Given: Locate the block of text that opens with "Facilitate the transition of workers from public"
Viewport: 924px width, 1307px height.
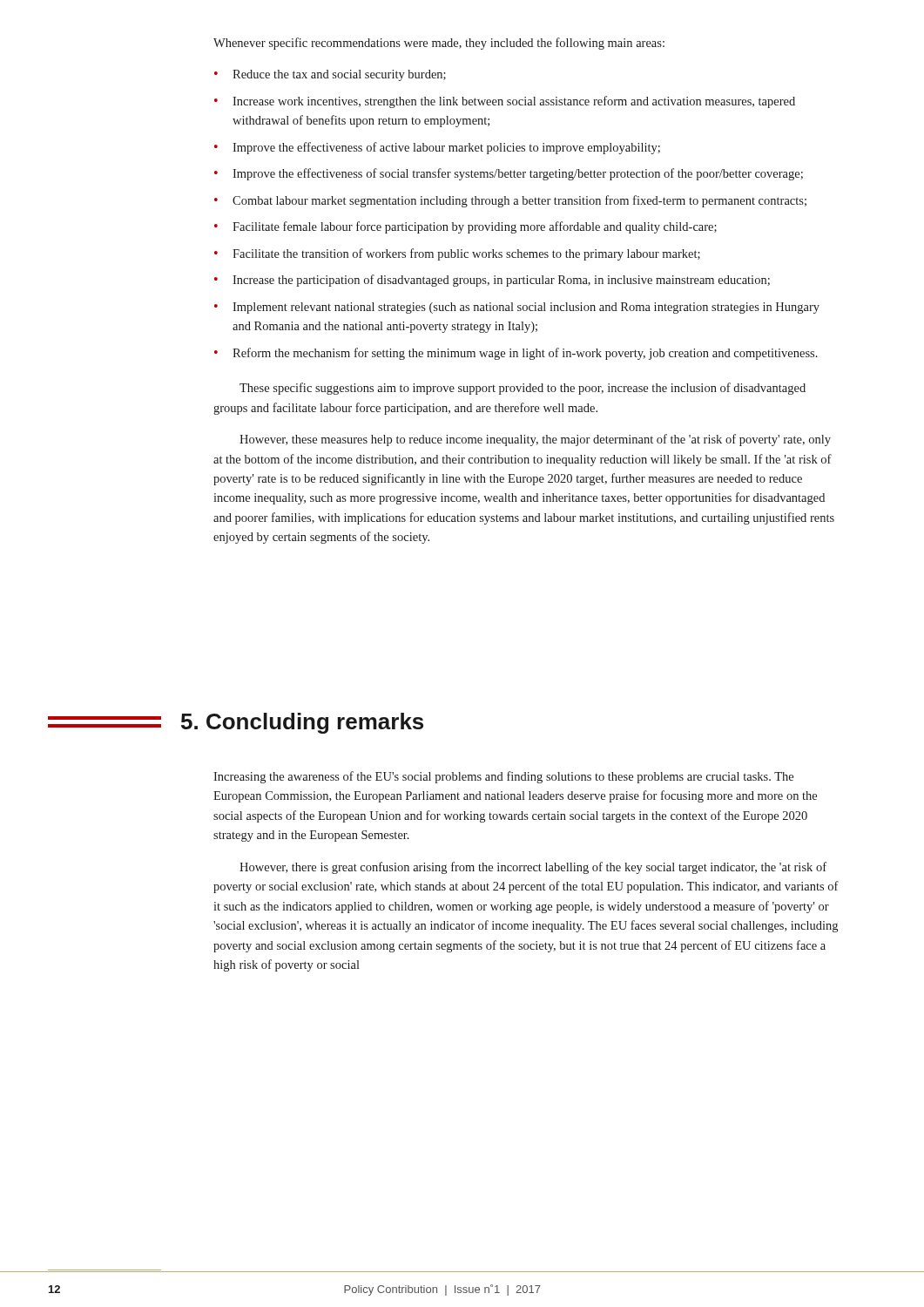Looking at the screenshot, I should (x=467, y=253).
